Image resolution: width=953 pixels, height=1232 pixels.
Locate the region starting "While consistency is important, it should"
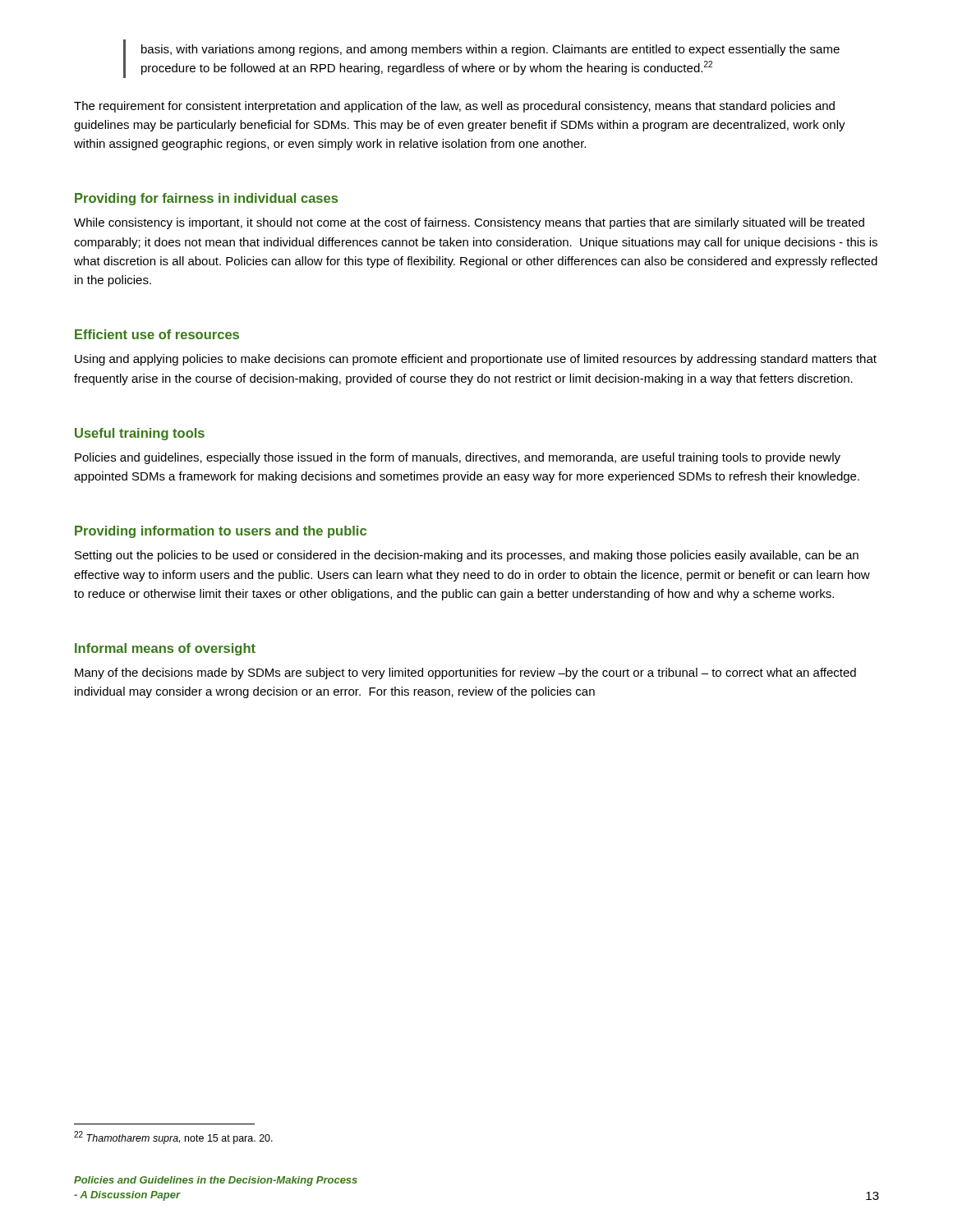[476, 251]
